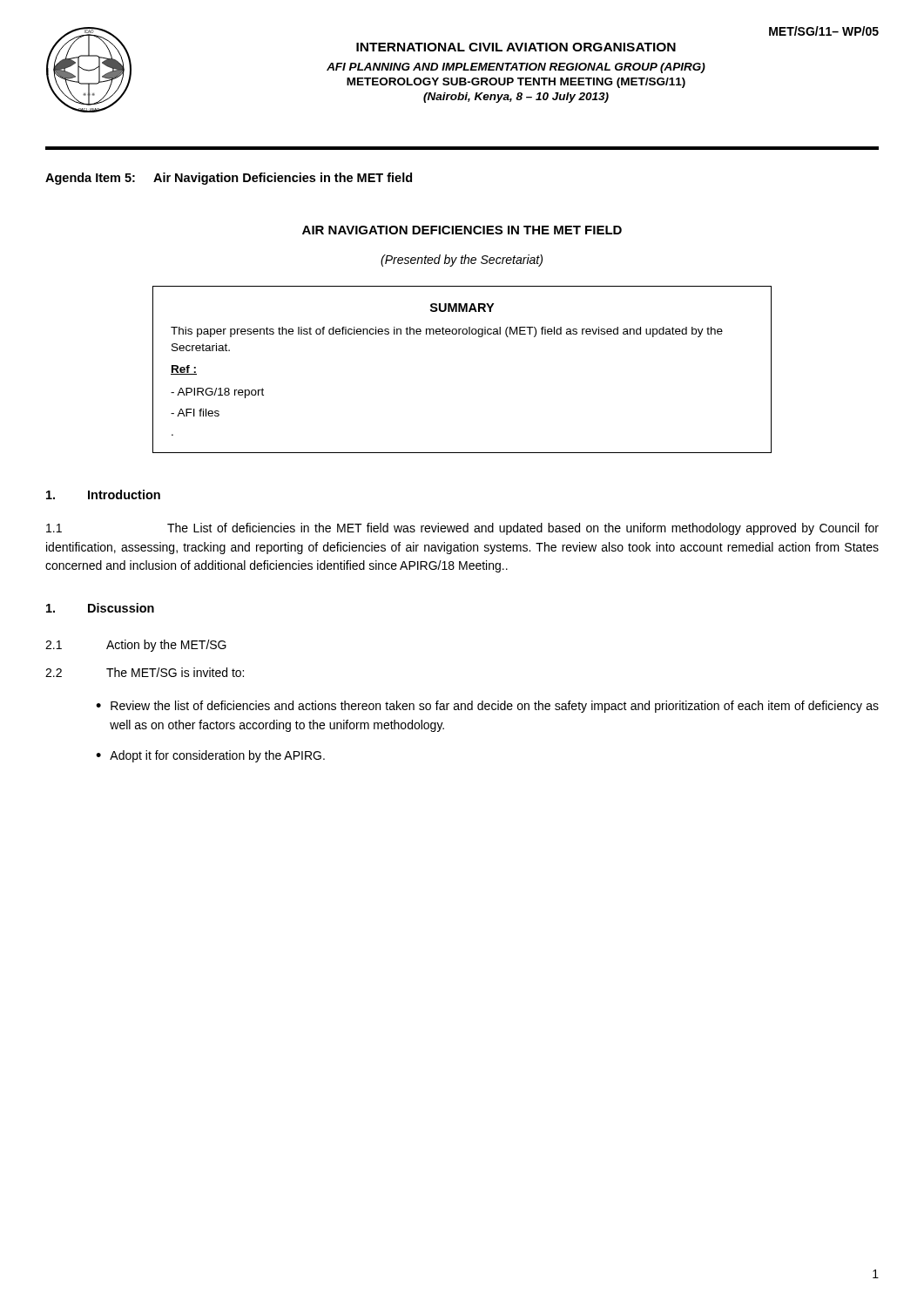The height and width of the screenshot is (1307, 924).
Task: Find the title on this page that starts "INTERNATIONAL CIVIL AVIATION ORGANISATION AFI"
Action: (516, 71)
